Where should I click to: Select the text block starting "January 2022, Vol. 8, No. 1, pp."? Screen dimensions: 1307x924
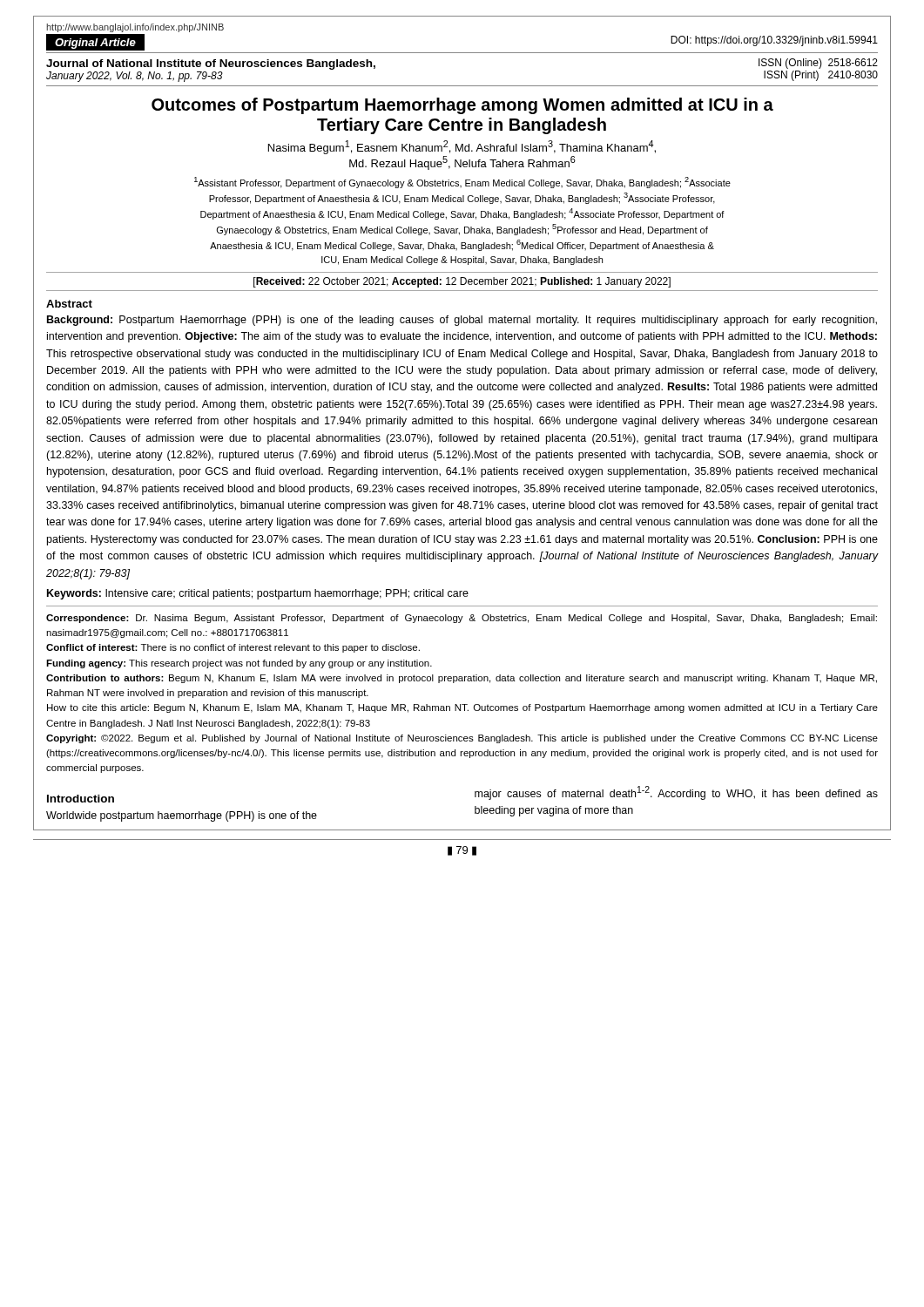coord(134,76)
